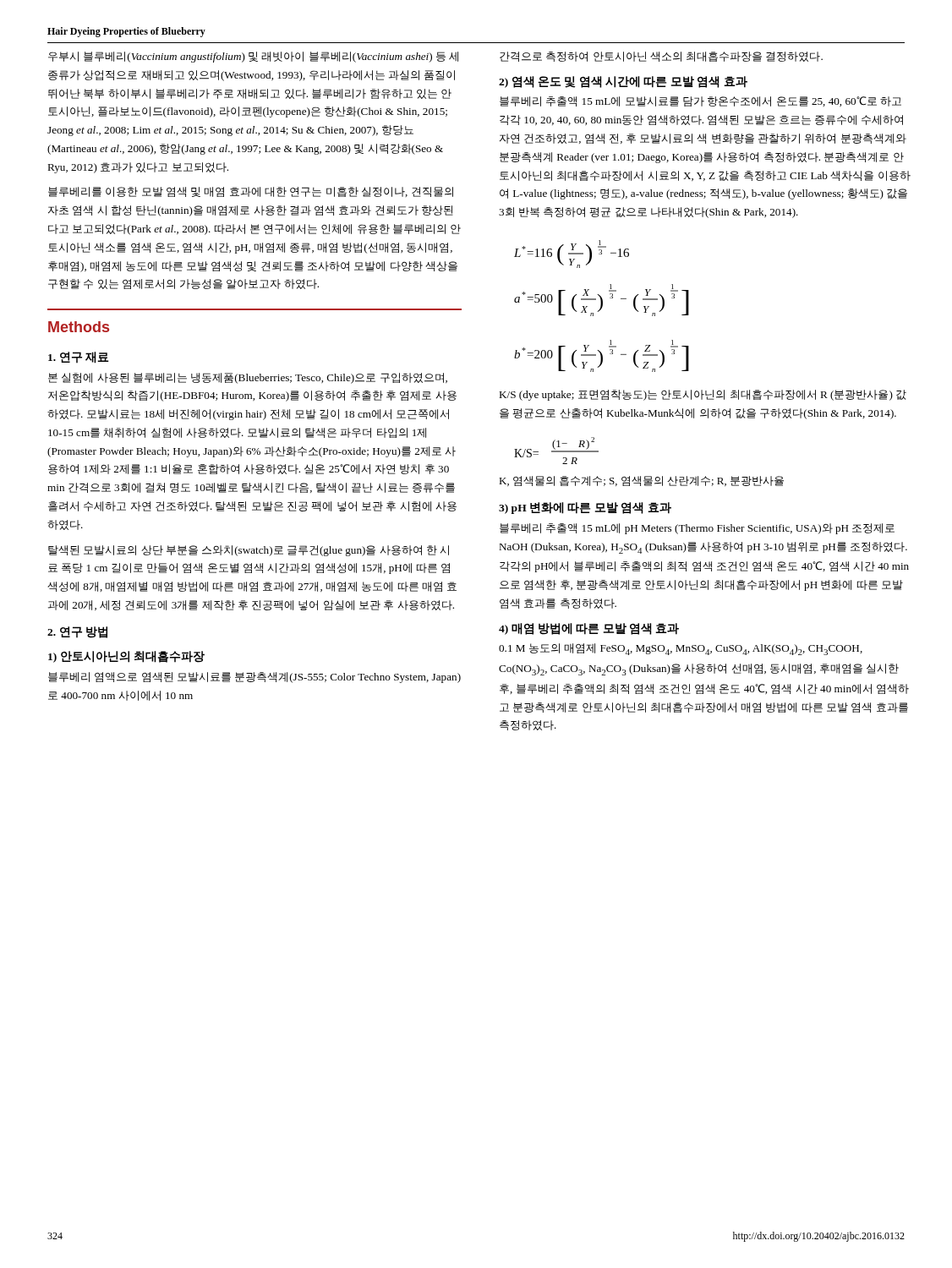Viewport: 952px width, 1268px height.
Task: Select the block starting "4) 매염 방법에"
Action: [589, 628]
